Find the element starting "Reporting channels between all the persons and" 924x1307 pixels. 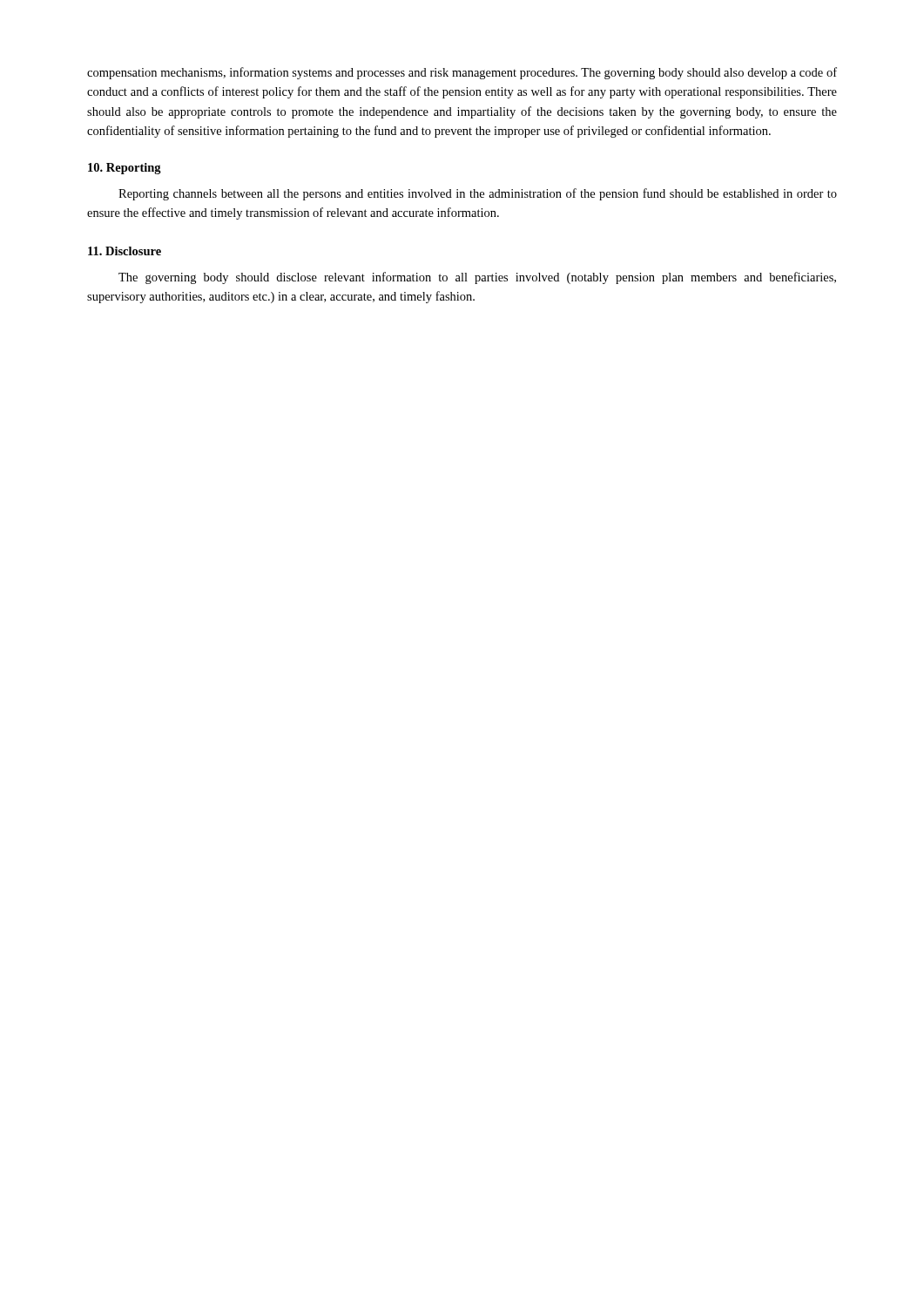tap(462, 203)
